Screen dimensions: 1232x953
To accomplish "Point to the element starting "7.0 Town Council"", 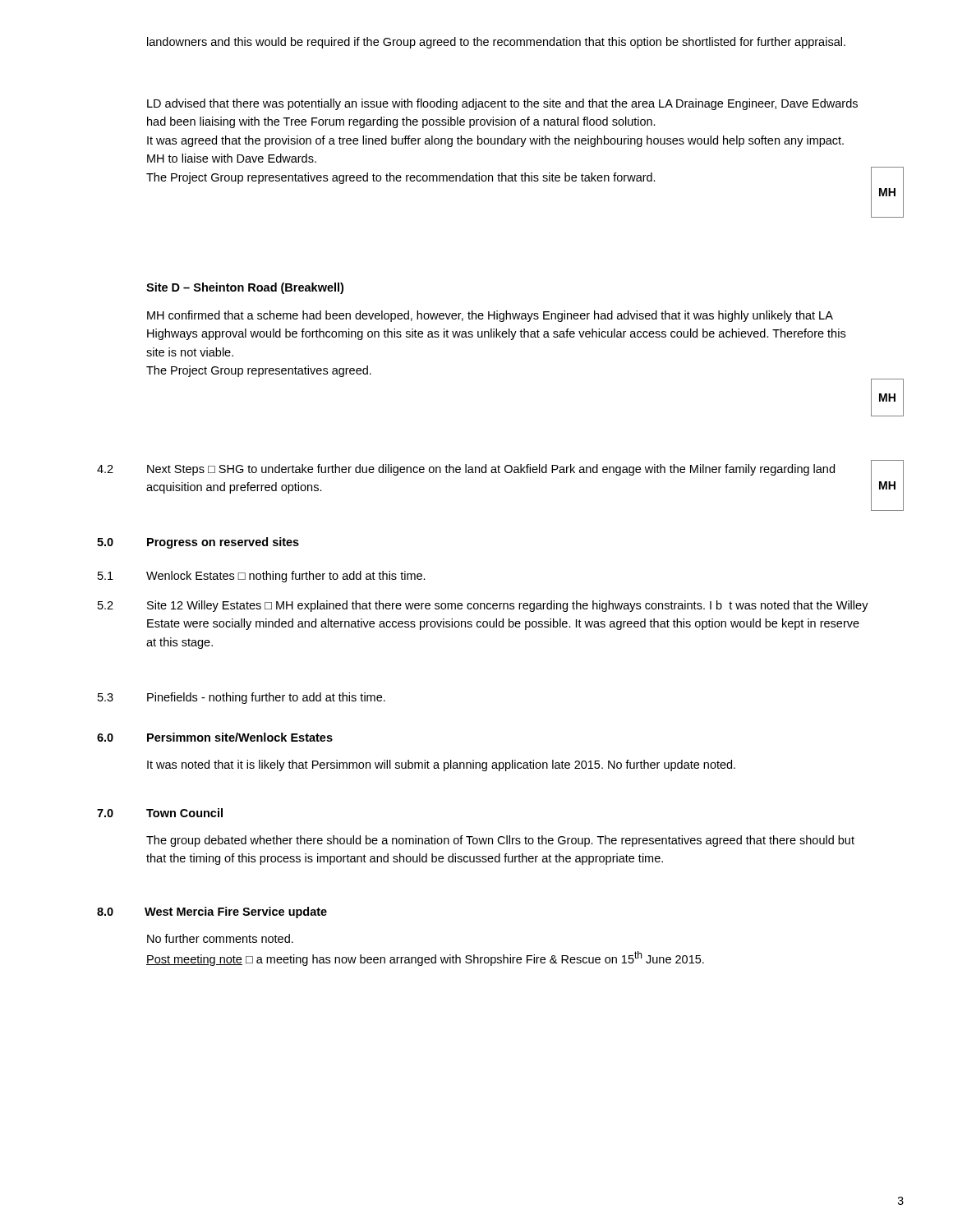I will click(x=160, y=814).
